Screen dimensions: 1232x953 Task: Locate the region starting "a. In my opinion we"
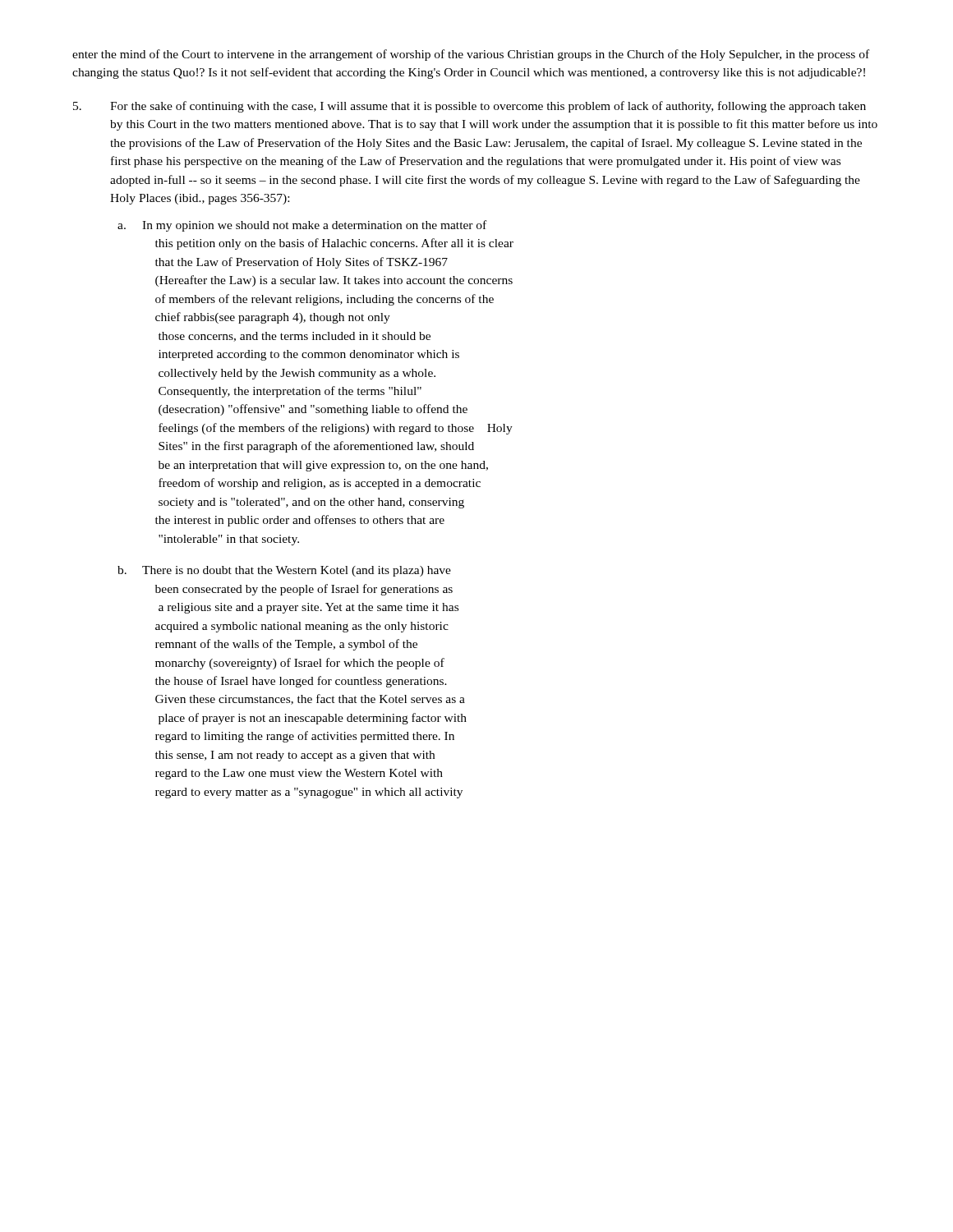302,226
